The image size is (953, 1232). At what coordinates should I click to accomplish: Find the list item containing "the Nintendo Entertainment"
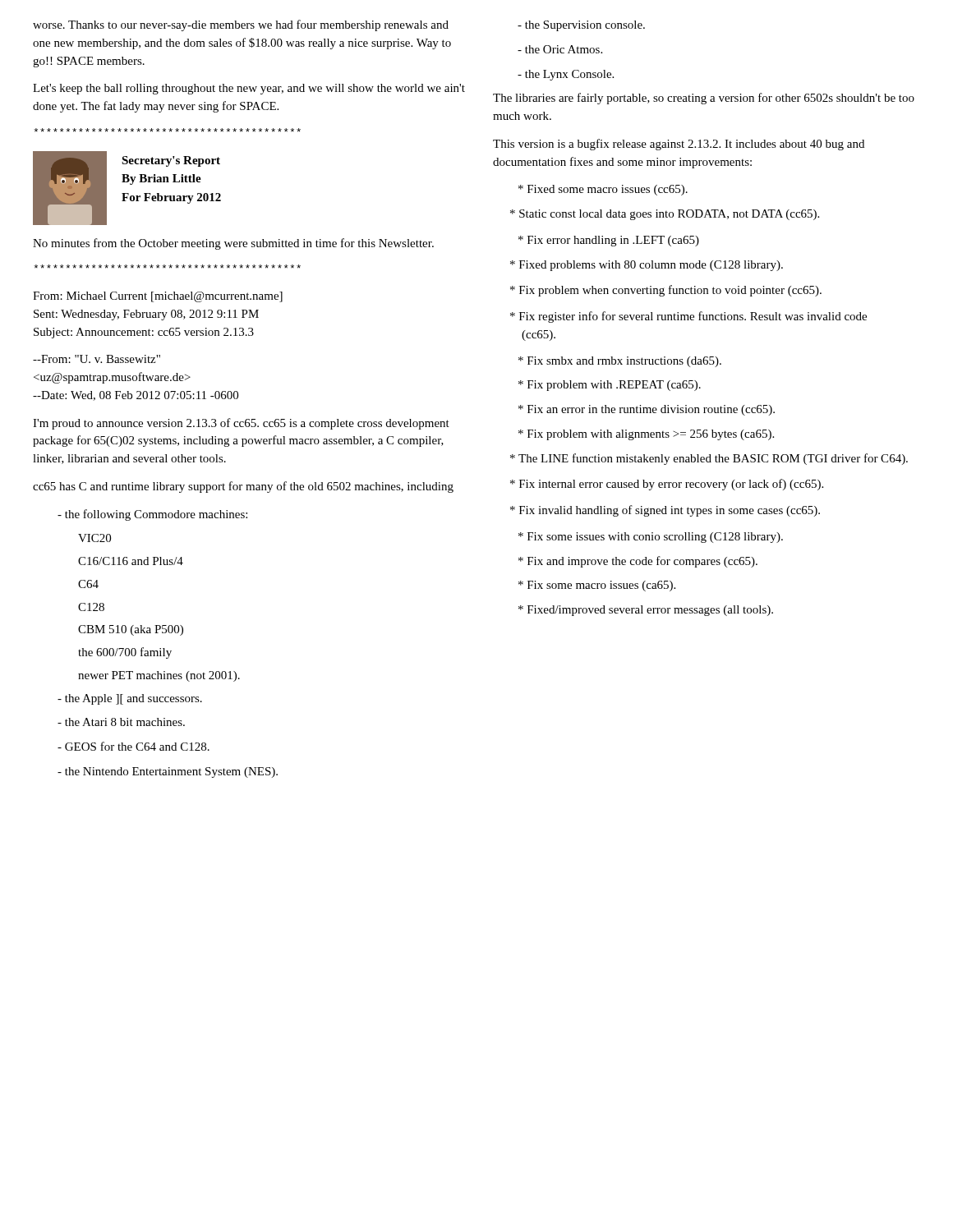(x=263, y=772)
